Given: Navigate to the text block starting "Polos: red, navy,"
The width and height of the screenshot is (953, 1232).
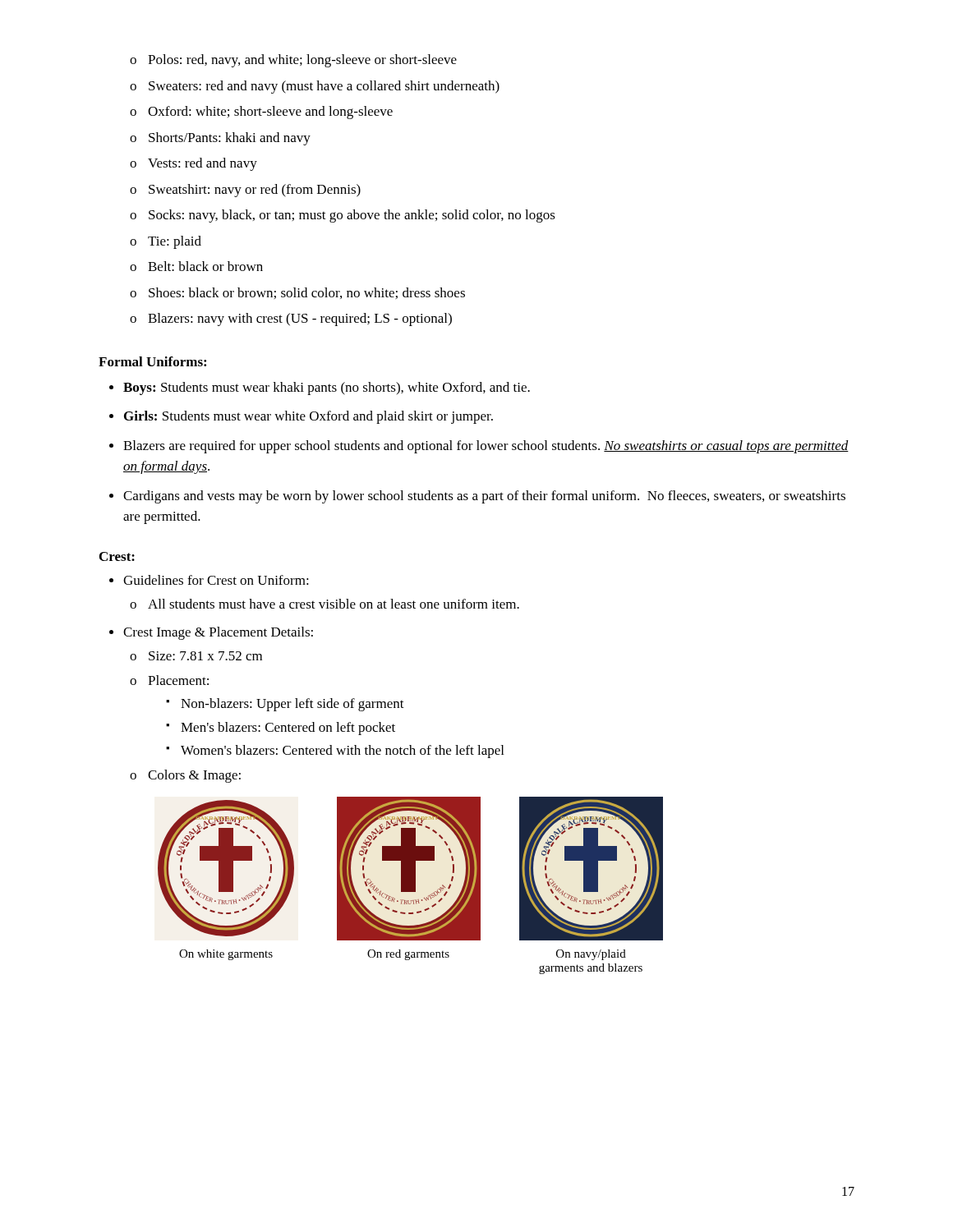Looking at the screenshot, I should point(293,61).
